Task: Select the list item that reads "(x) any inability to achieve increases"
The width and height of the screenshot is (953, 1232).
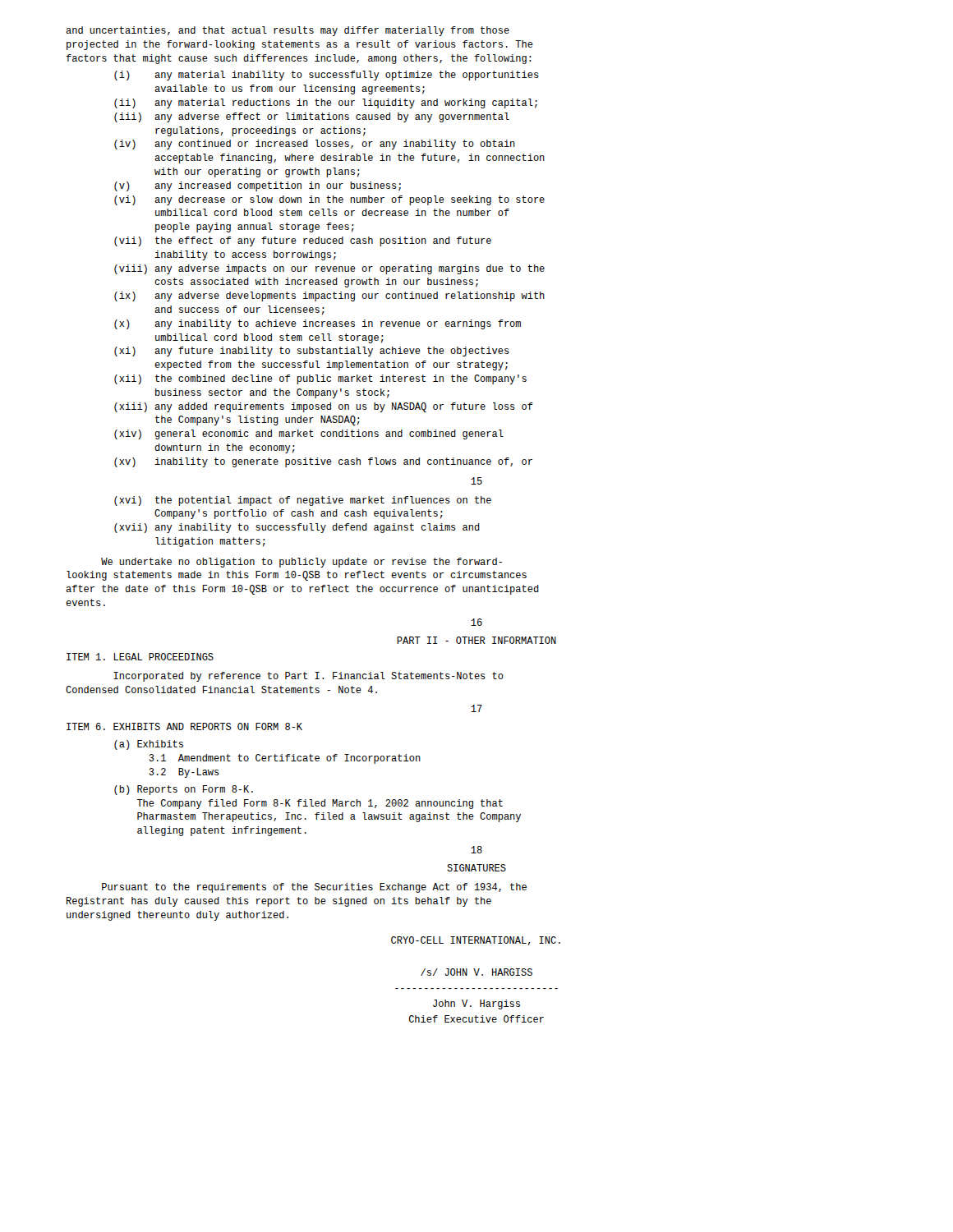Action: click(x=294, y=331)
